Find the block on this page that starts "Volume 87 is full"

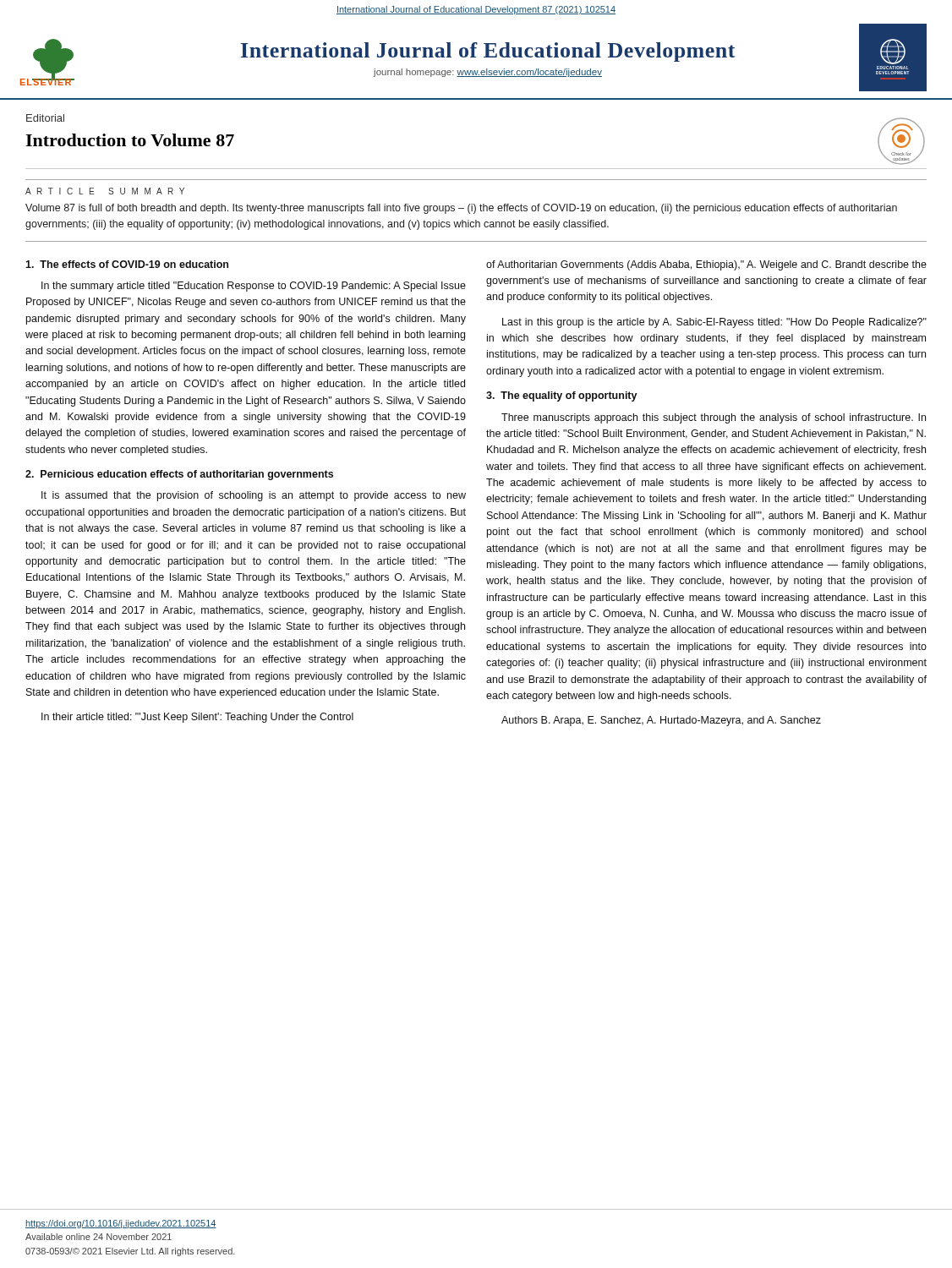(461, 216)
